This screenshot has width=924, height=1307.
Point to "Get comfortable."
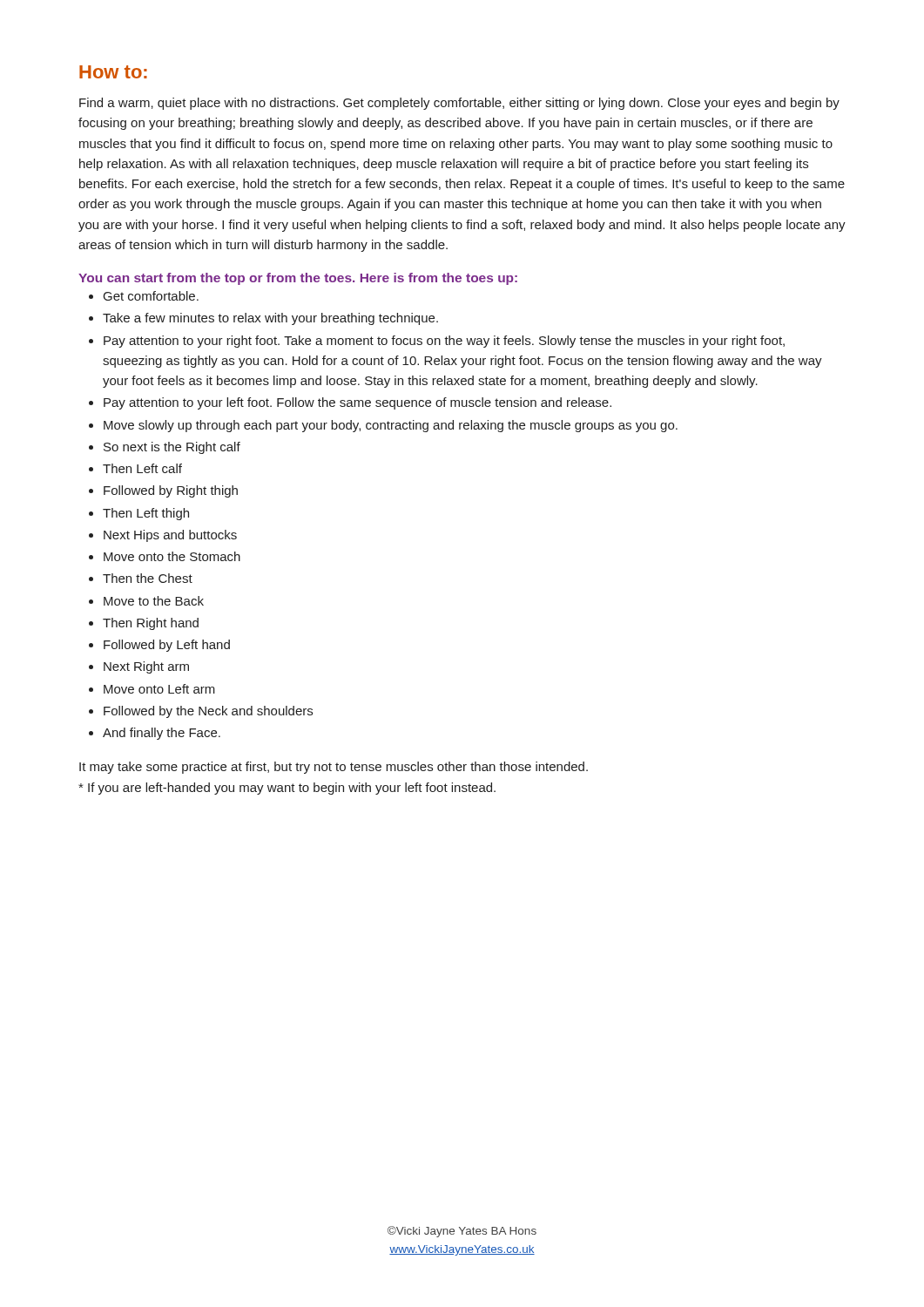coord(151,296)
